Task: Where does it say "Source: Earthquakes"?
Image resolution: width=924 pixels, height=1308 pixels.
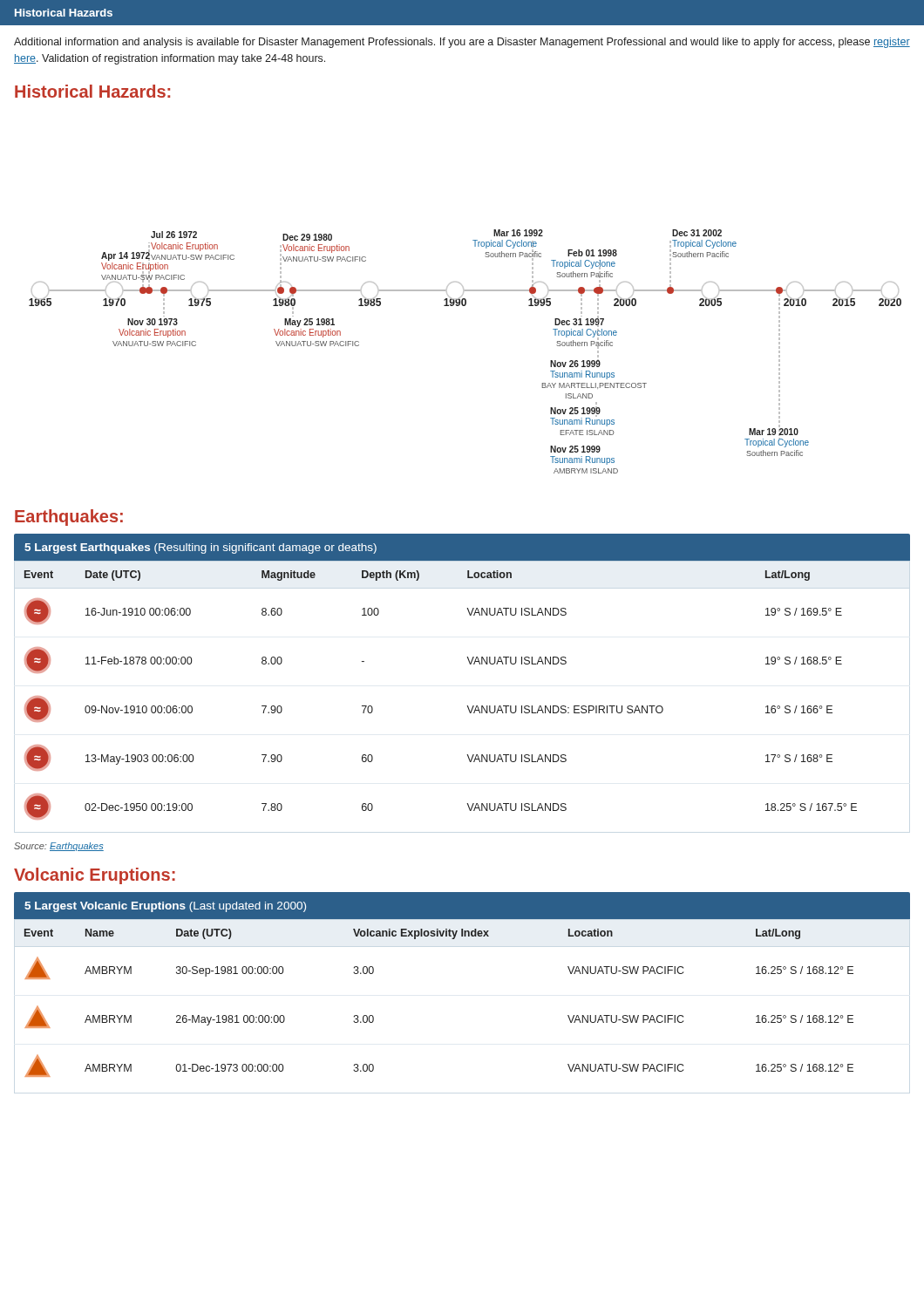Action: (59, 846)
